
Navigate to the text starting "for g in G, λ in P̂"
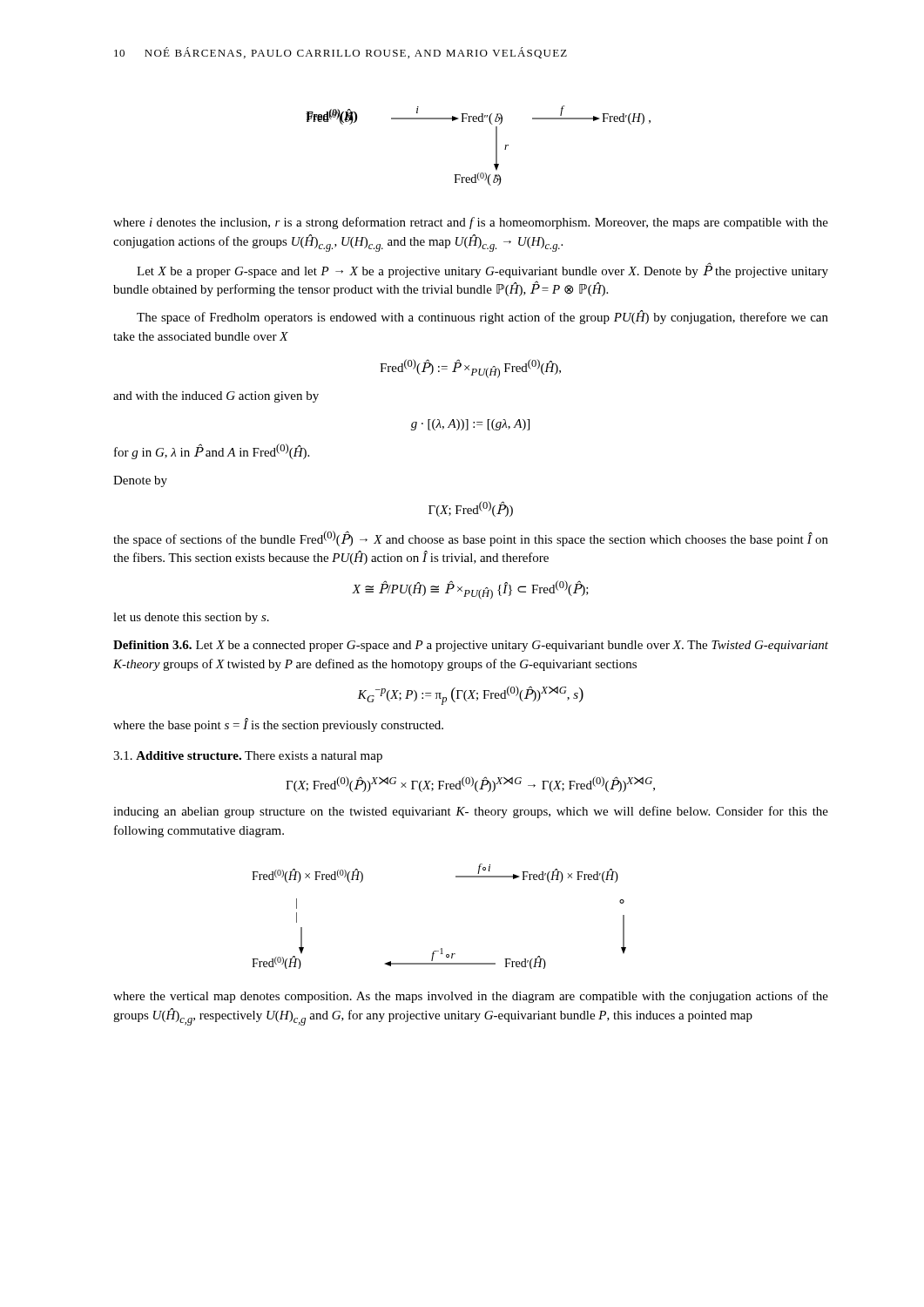212,451
